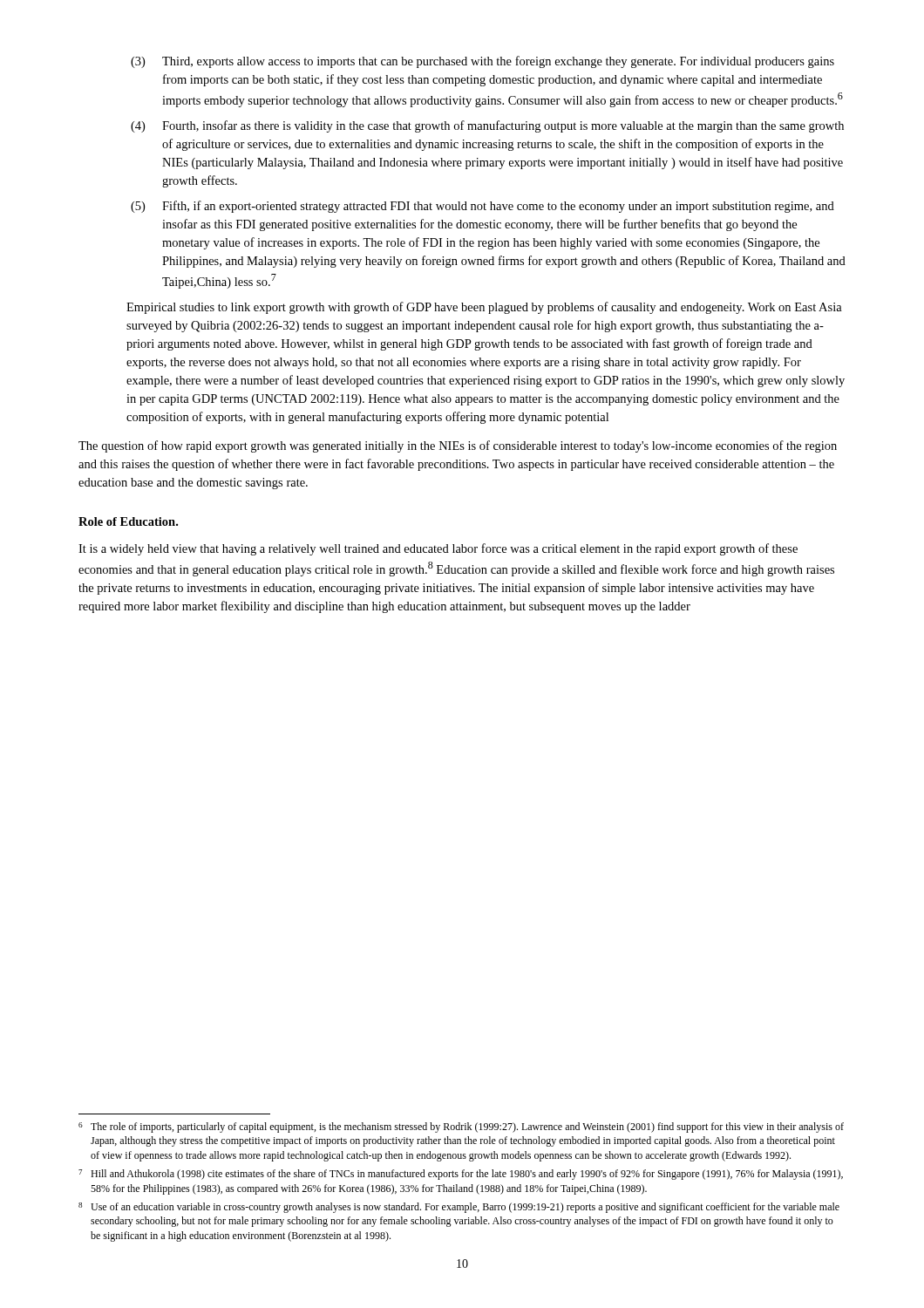Select the text starting "Role of Education."
Viewport: 924px width, 1308px height.
click(x=128, y=521)
